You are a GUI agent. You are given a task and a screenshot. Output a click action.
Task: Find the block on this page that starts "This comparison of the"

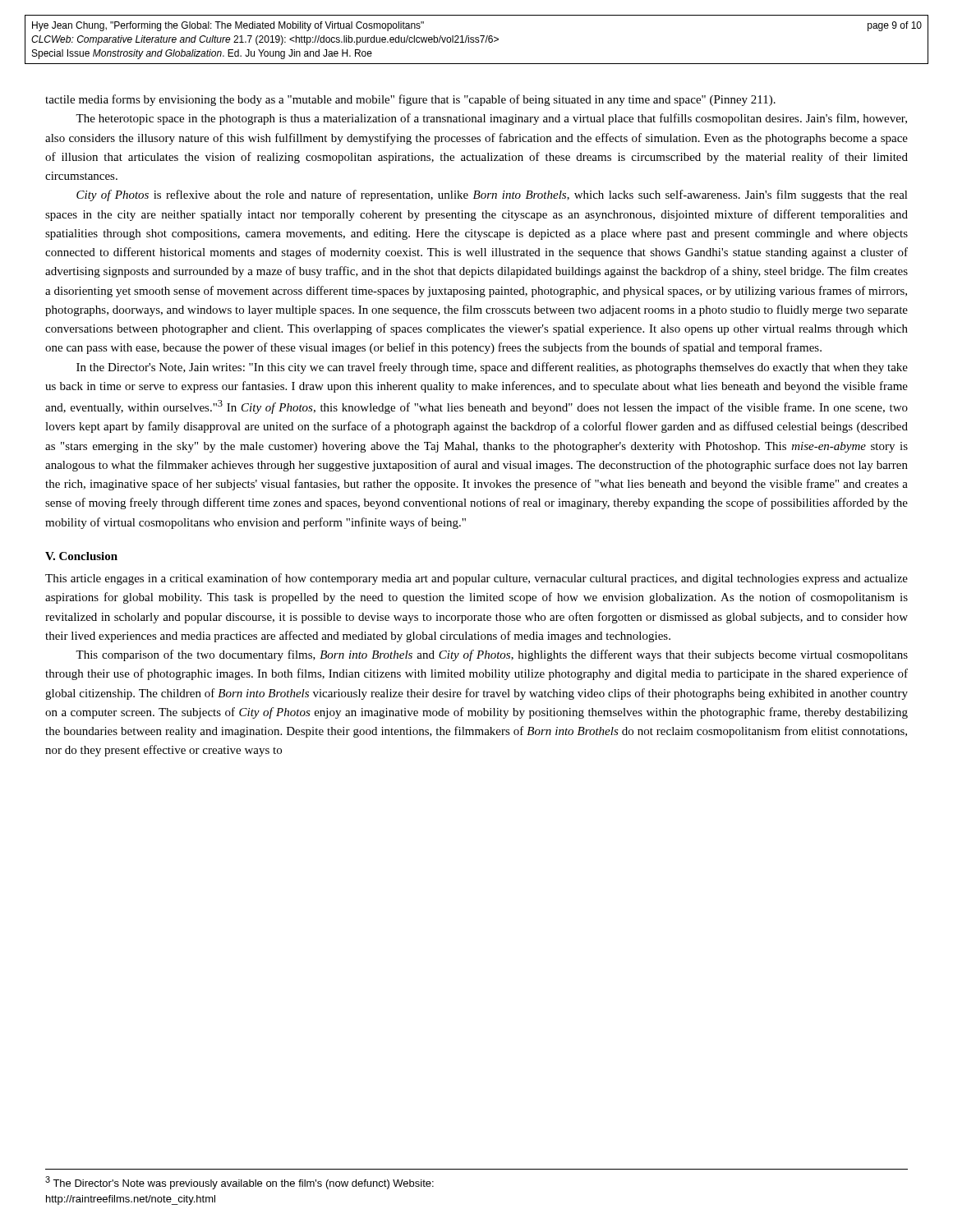click(x=476, y=703)
